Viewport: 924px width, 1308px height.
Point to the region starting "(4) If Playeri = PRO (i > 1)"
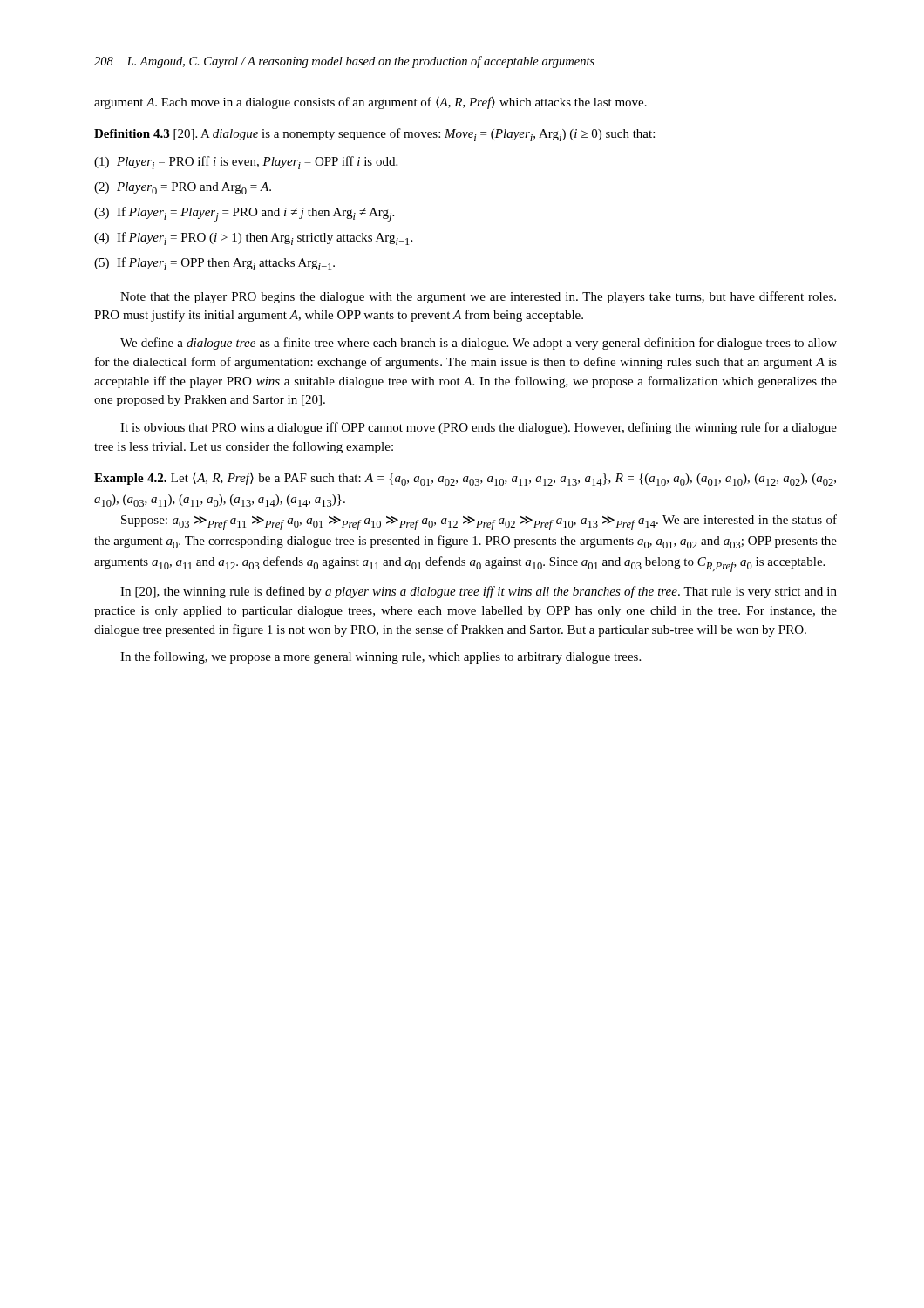point(253,238)
